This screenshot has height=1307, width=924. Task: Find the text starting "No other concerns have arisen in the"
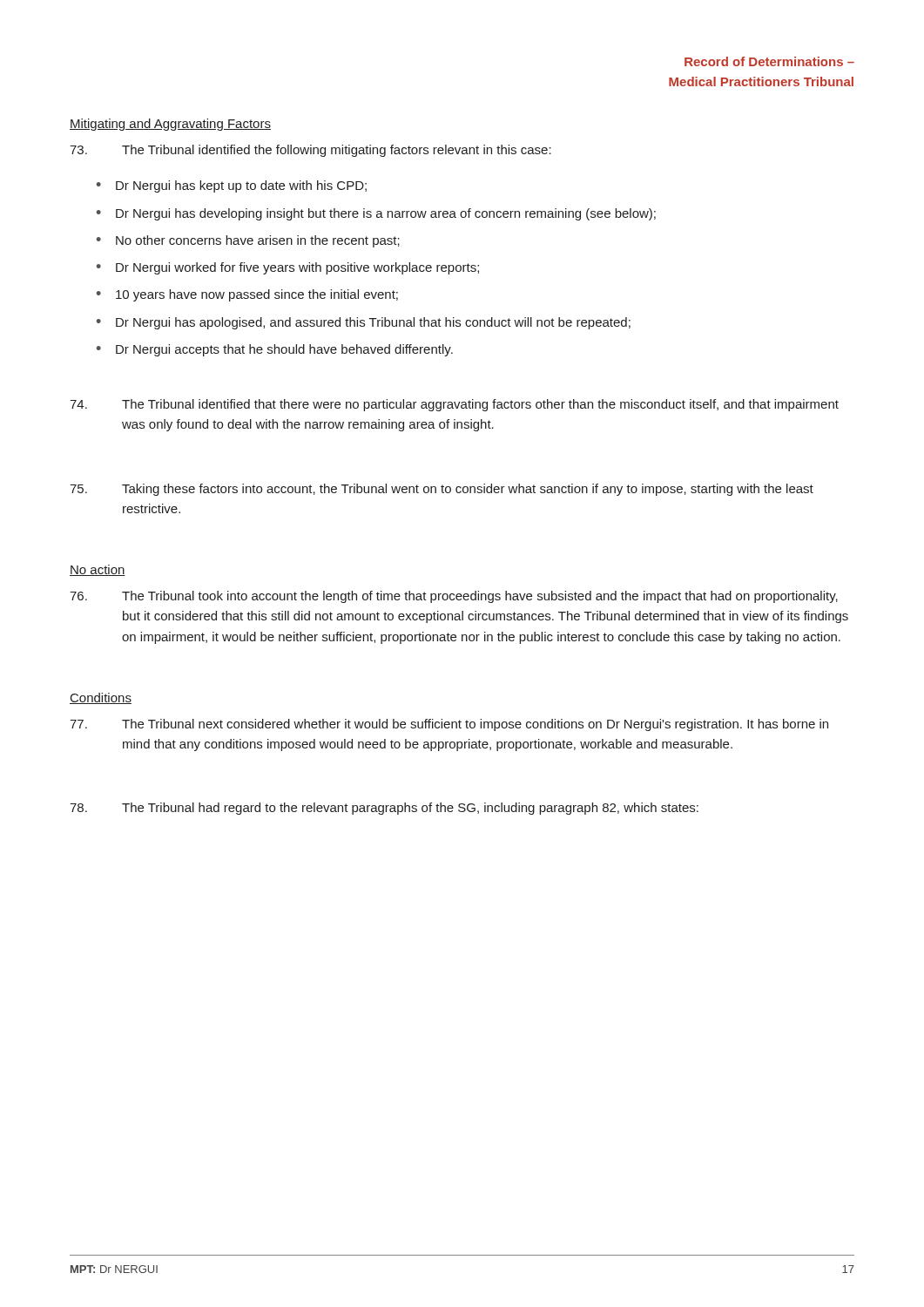(x=258, y=240)
